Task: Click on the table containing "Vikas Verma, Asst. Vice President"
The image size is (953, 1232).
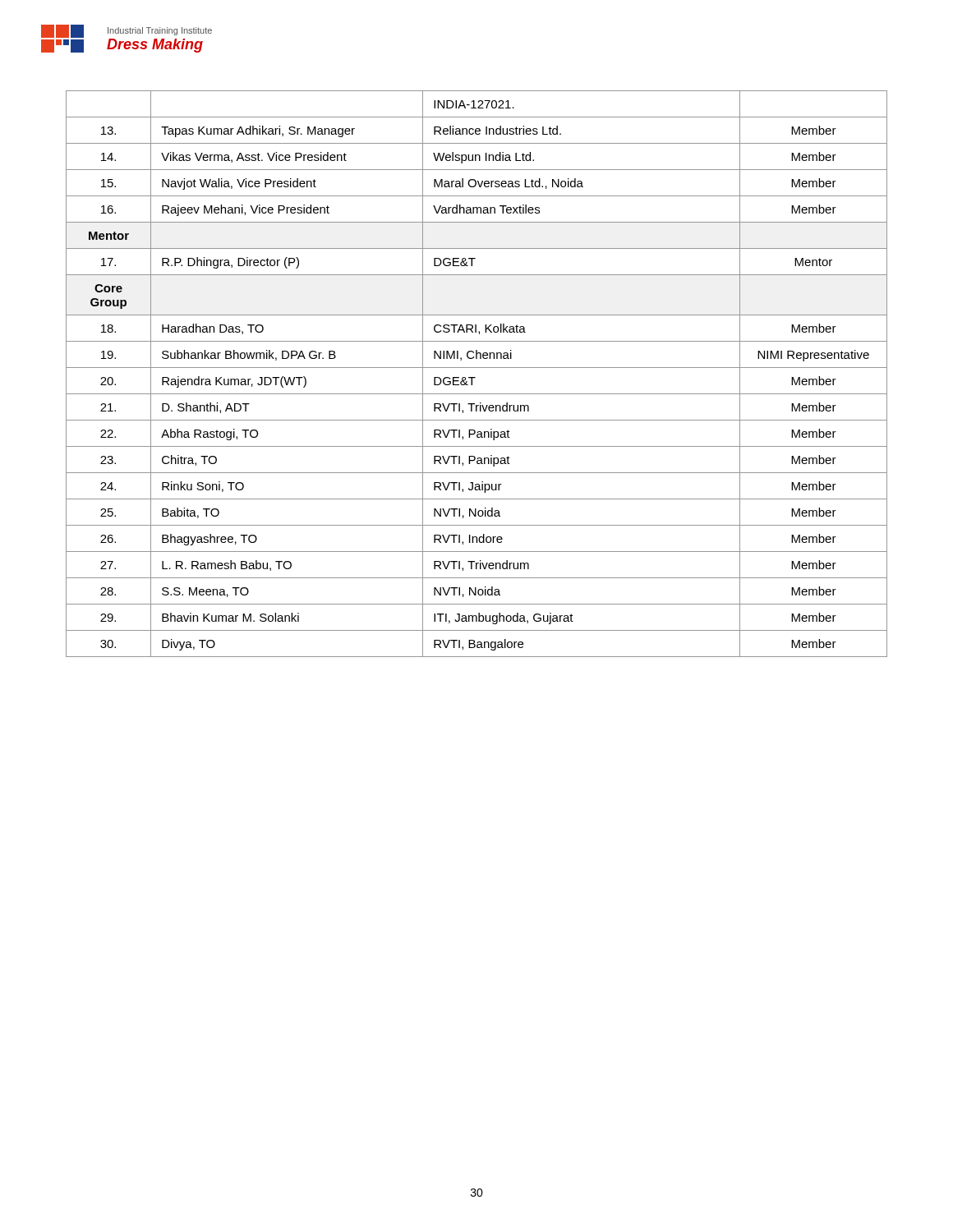Action: coord(476,374)
